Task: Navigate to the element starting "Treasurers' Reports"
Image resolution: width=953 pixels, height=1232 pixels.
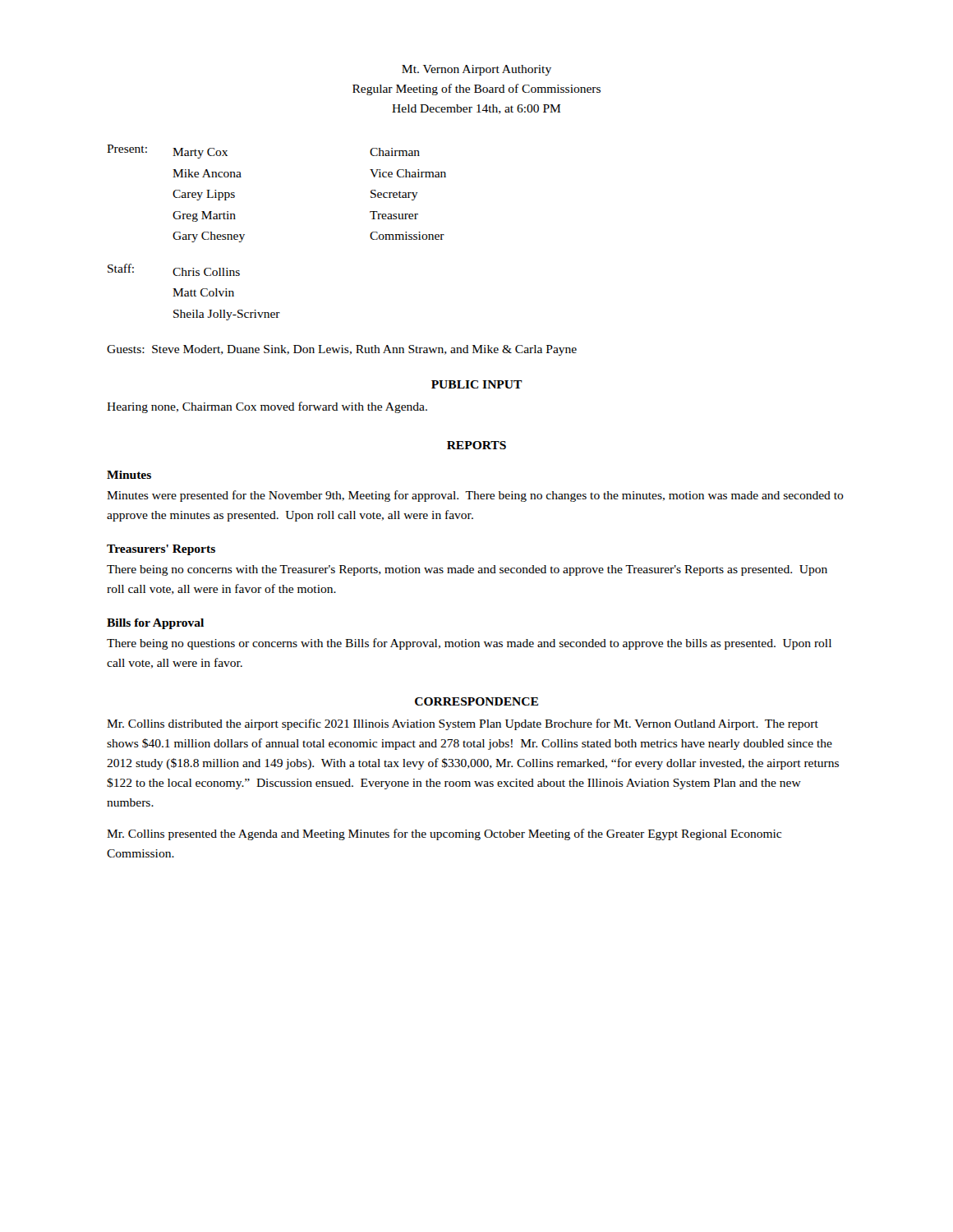Action: (x=161, y=548)
